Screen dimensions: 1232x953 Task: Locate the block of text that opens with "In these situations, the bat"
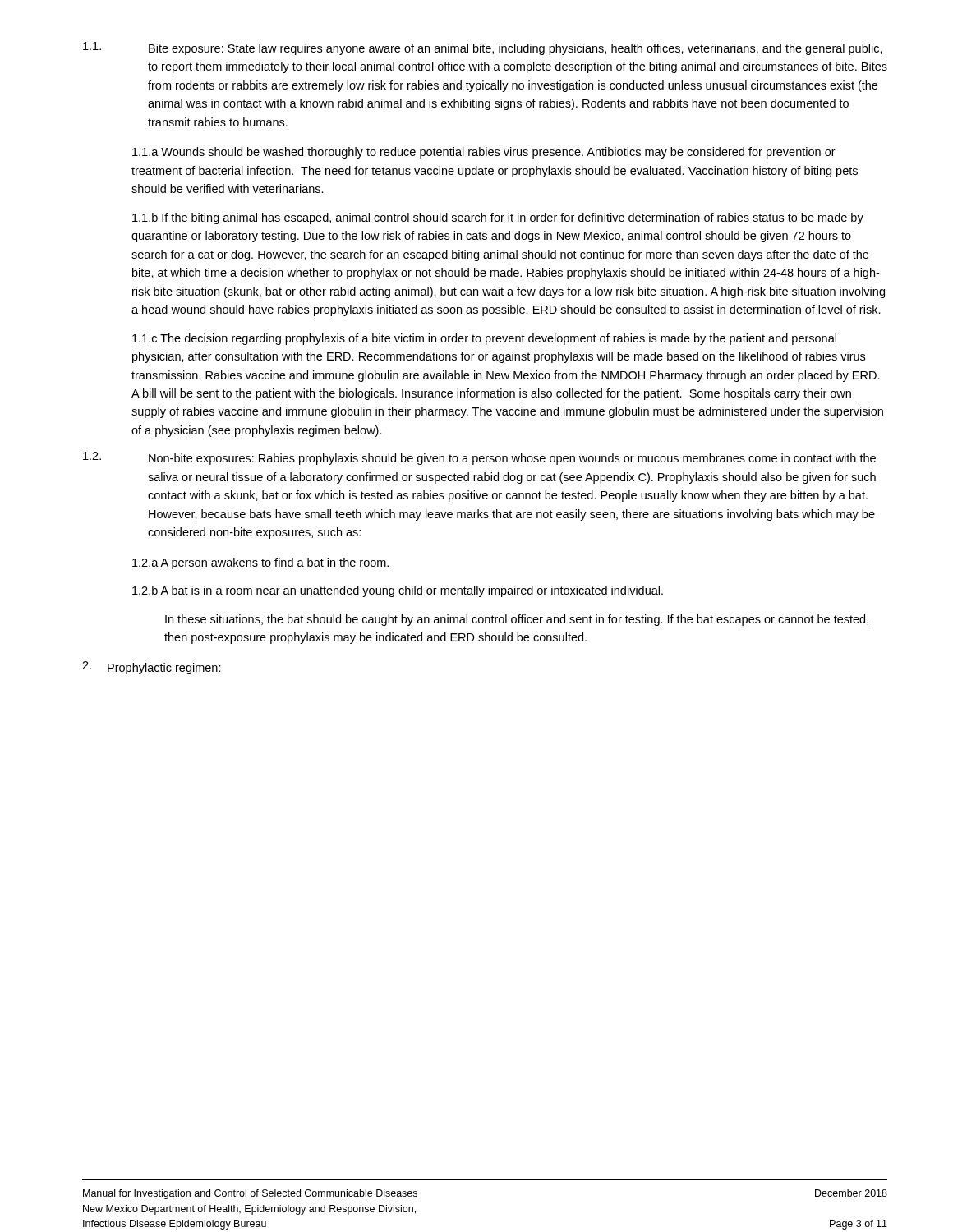[517, 628]
